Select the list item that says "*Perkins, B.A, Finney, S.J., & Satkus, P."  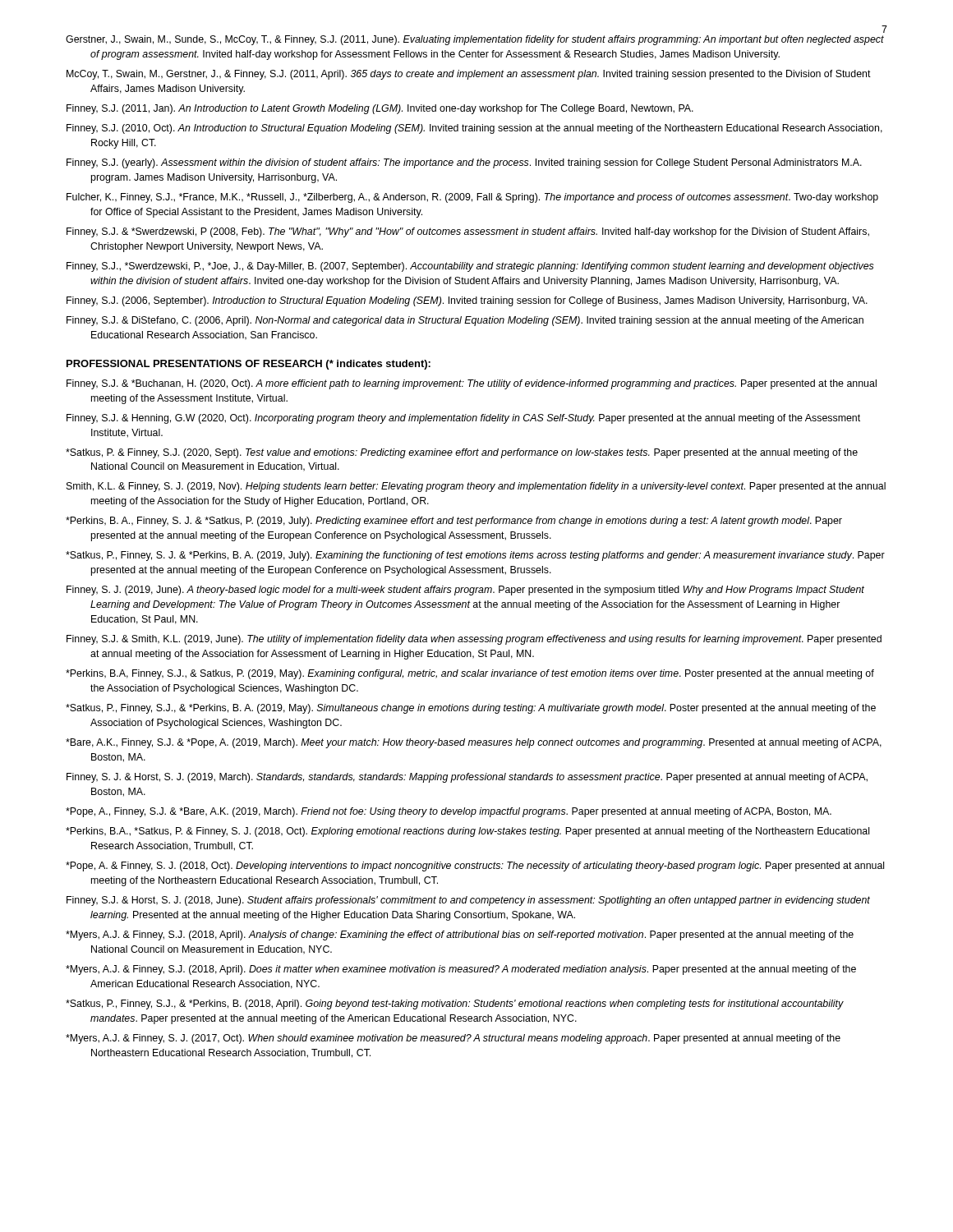pos(470,681)
